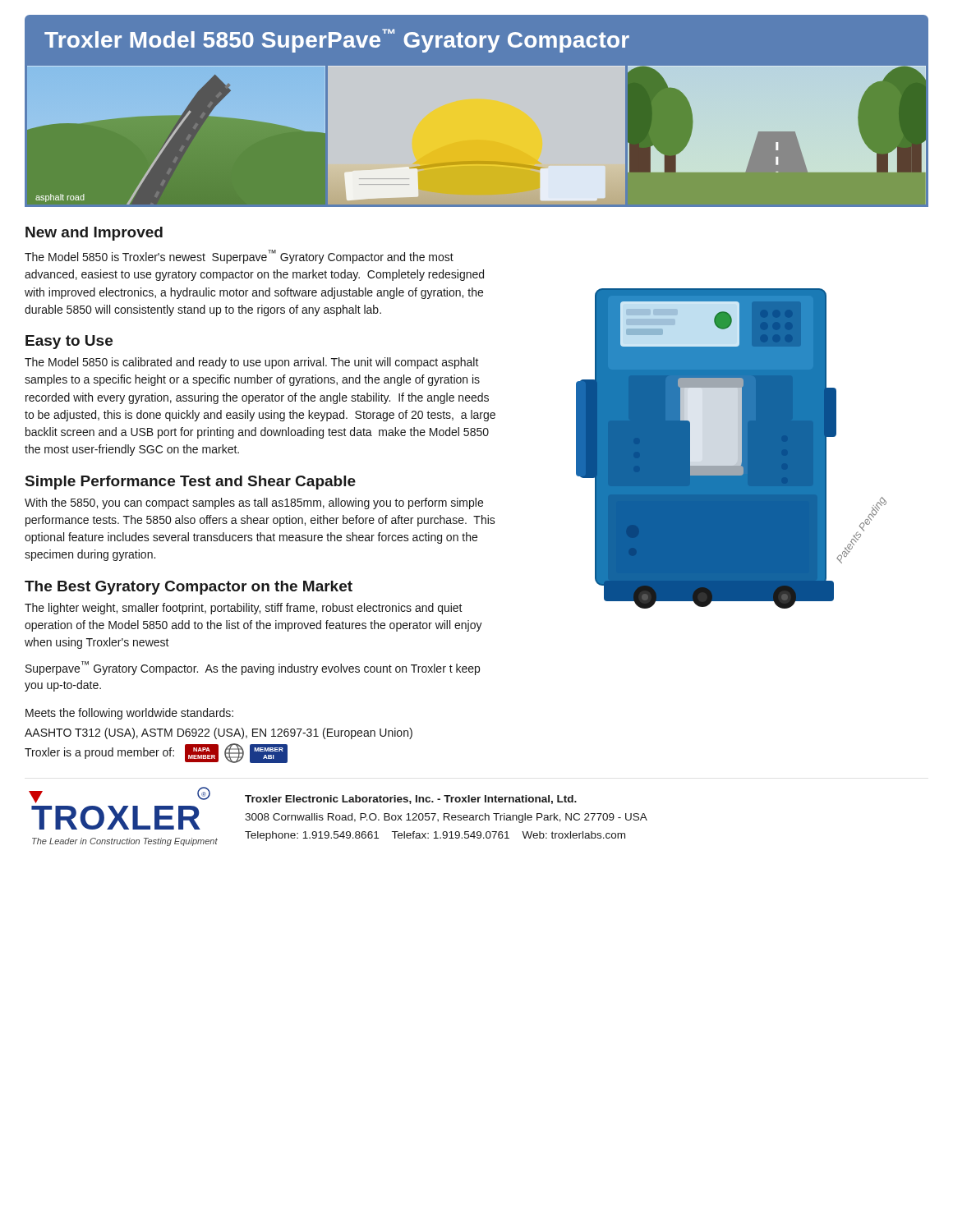The height and width of the screenshot is (1232, 953).
Task: Locate the block of text that opens with "Superpave™ Gyratory Compactor. As the"
Action: click(263, 676)
